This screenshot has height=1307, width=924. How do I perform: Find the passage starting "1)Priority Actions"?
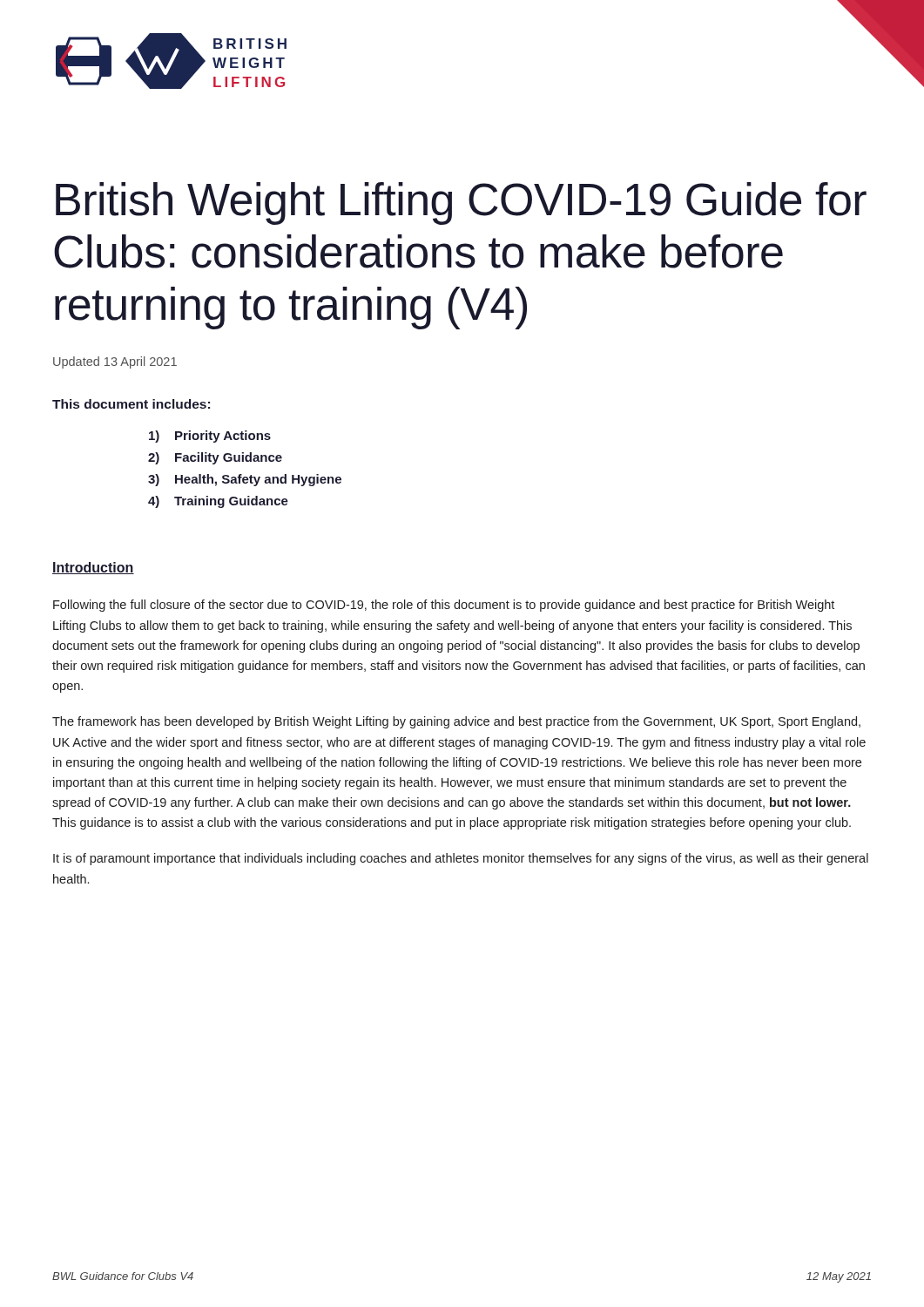tap(210, 436)
